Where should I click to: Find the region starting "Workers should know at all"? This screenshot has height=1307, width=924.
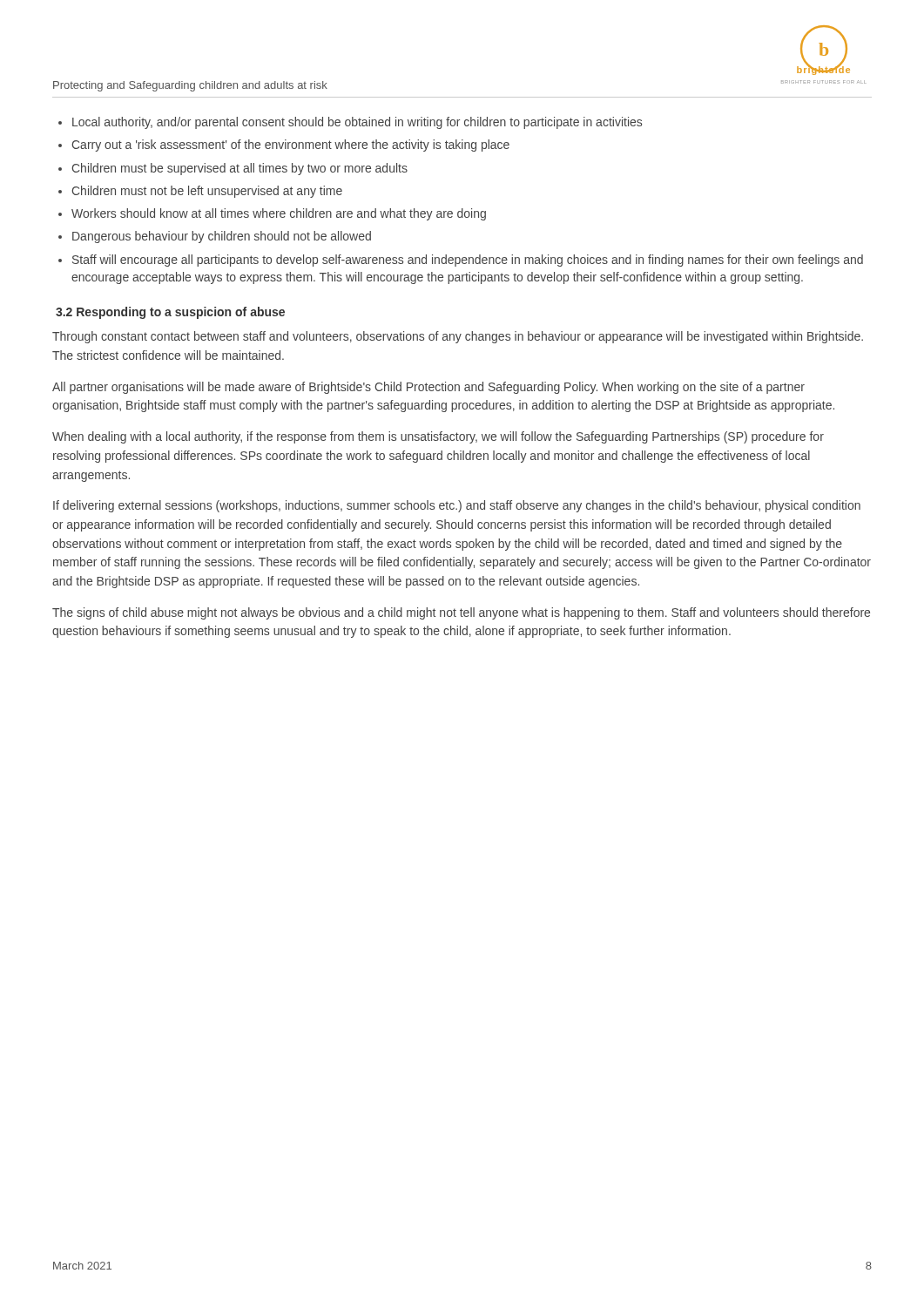coord(279,214)
